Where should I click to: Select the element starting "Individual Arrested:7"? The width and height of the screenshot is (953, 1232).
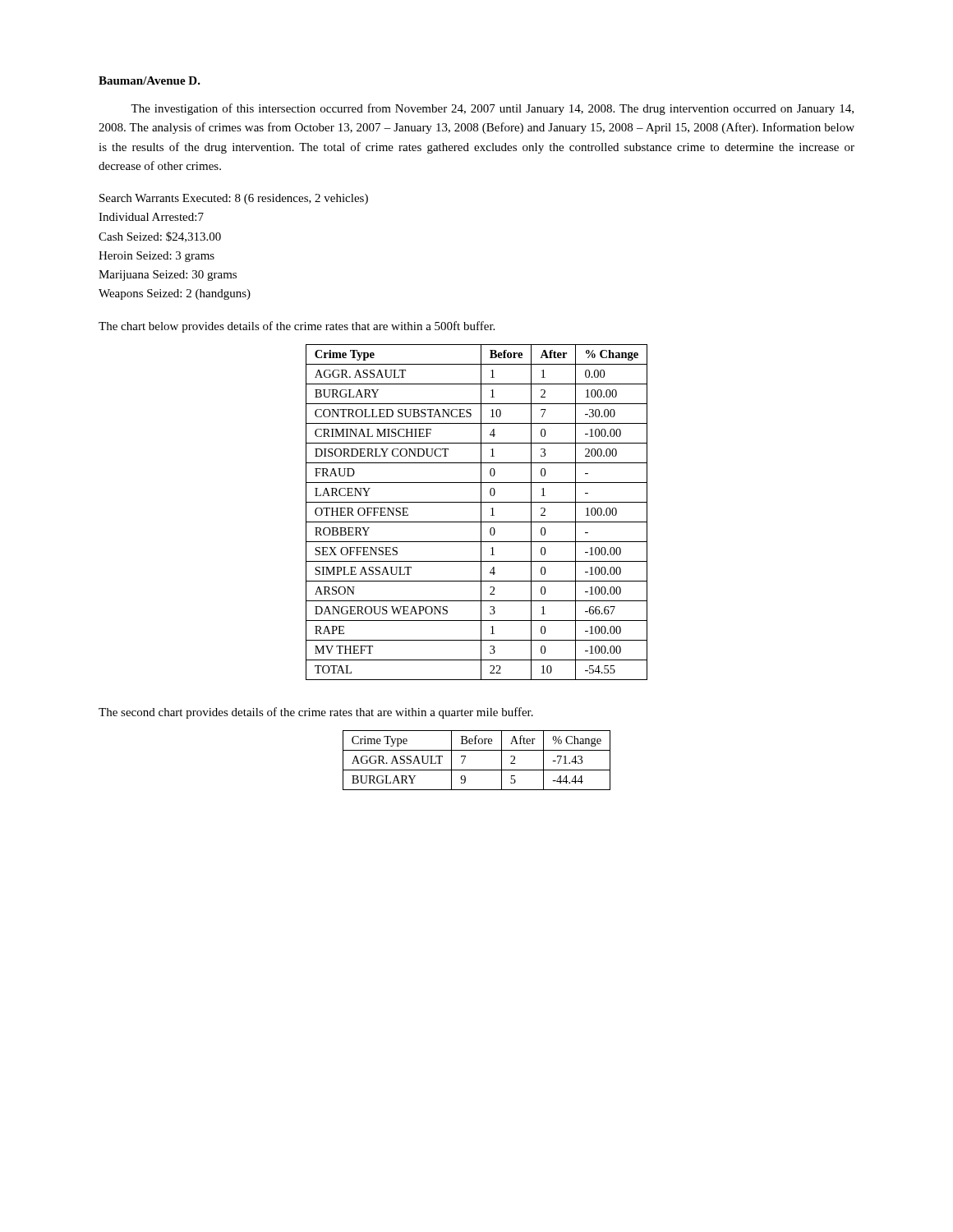tap(151, 217)
